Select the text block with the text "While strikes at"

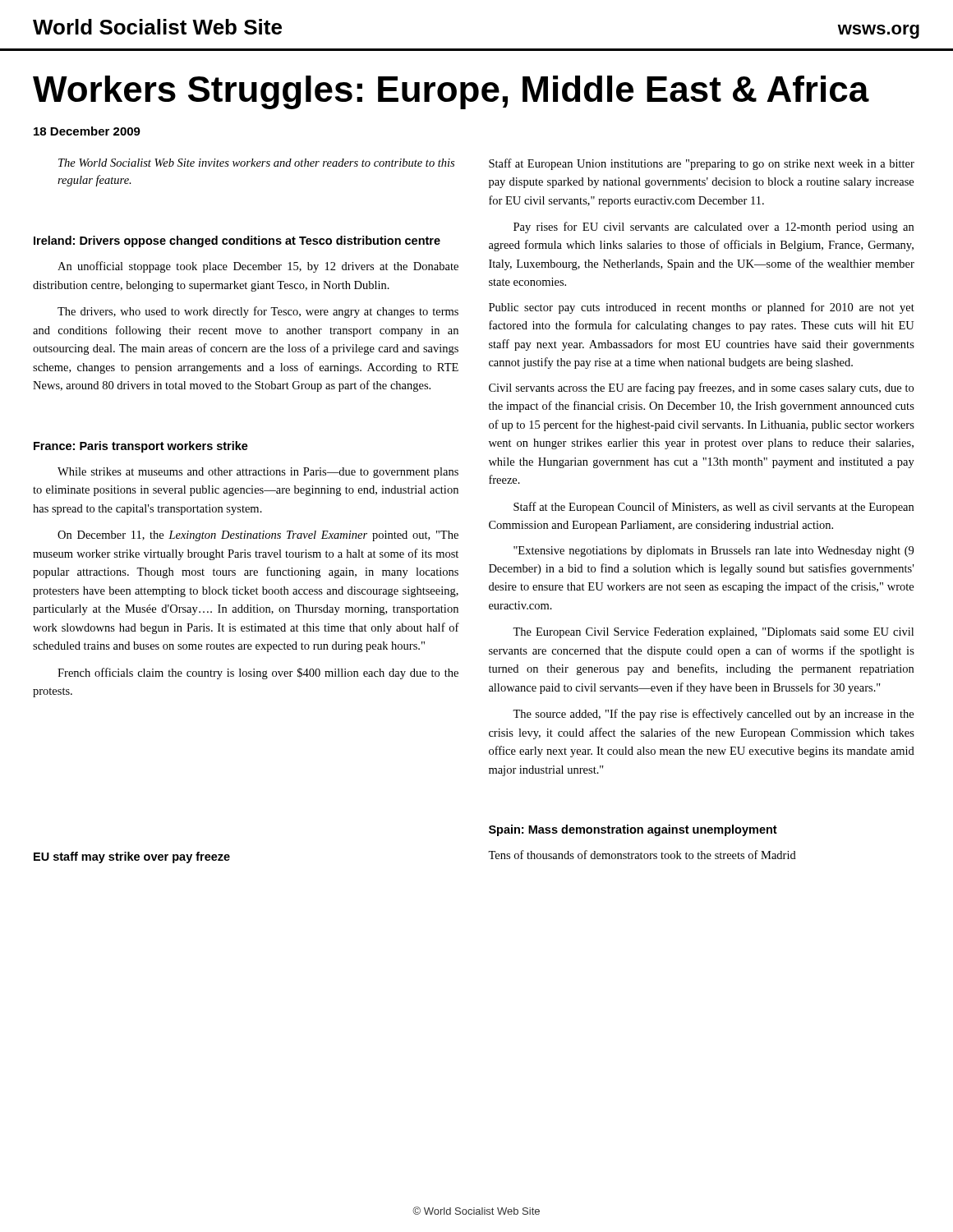click(x=246, y=490)
